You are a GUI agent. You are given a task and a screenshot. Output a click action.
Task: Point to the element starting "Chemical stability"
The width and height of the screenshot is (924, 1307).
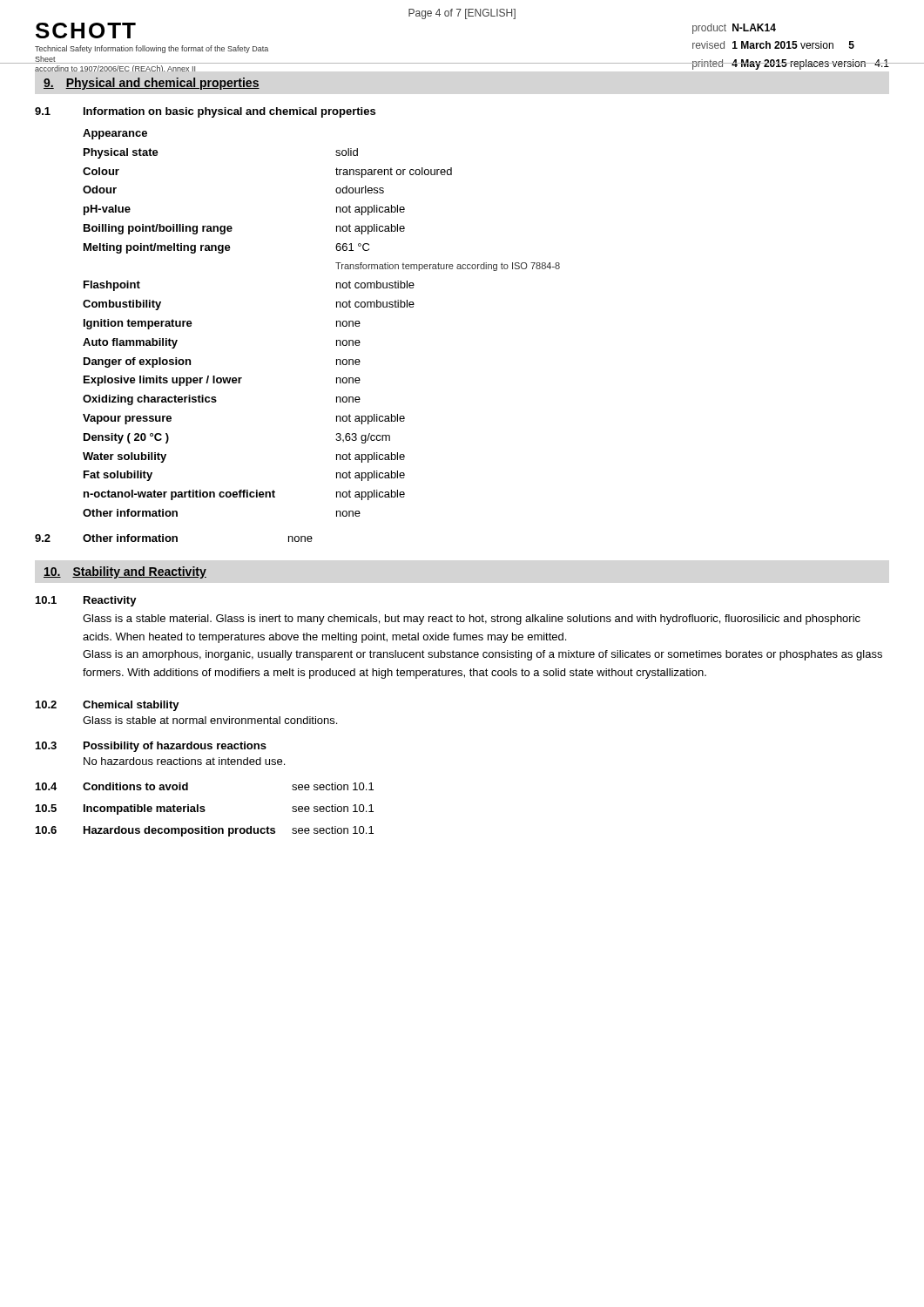(131, 704)
